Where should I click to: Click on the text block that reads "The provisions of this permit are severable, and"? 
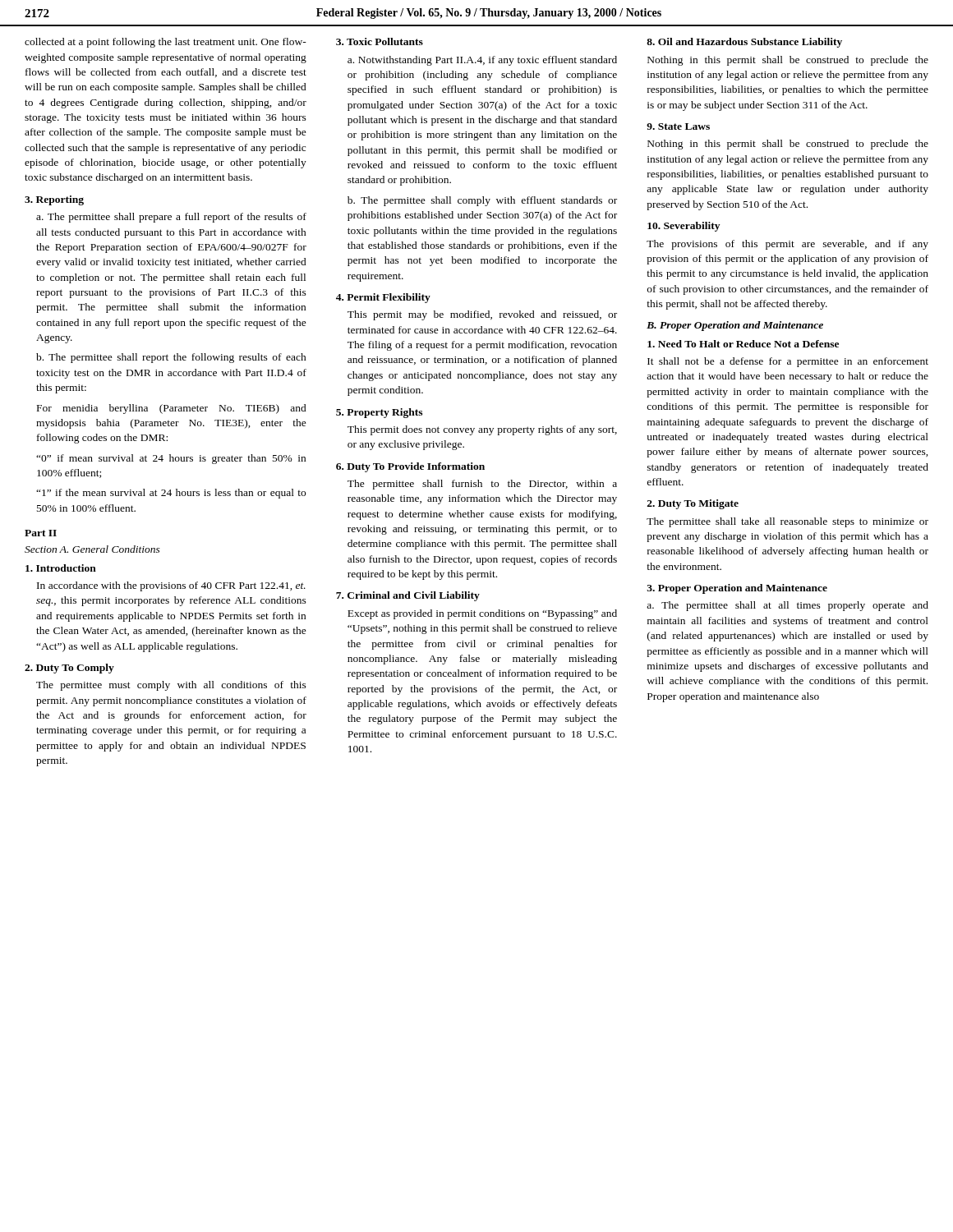coord(788,274)
